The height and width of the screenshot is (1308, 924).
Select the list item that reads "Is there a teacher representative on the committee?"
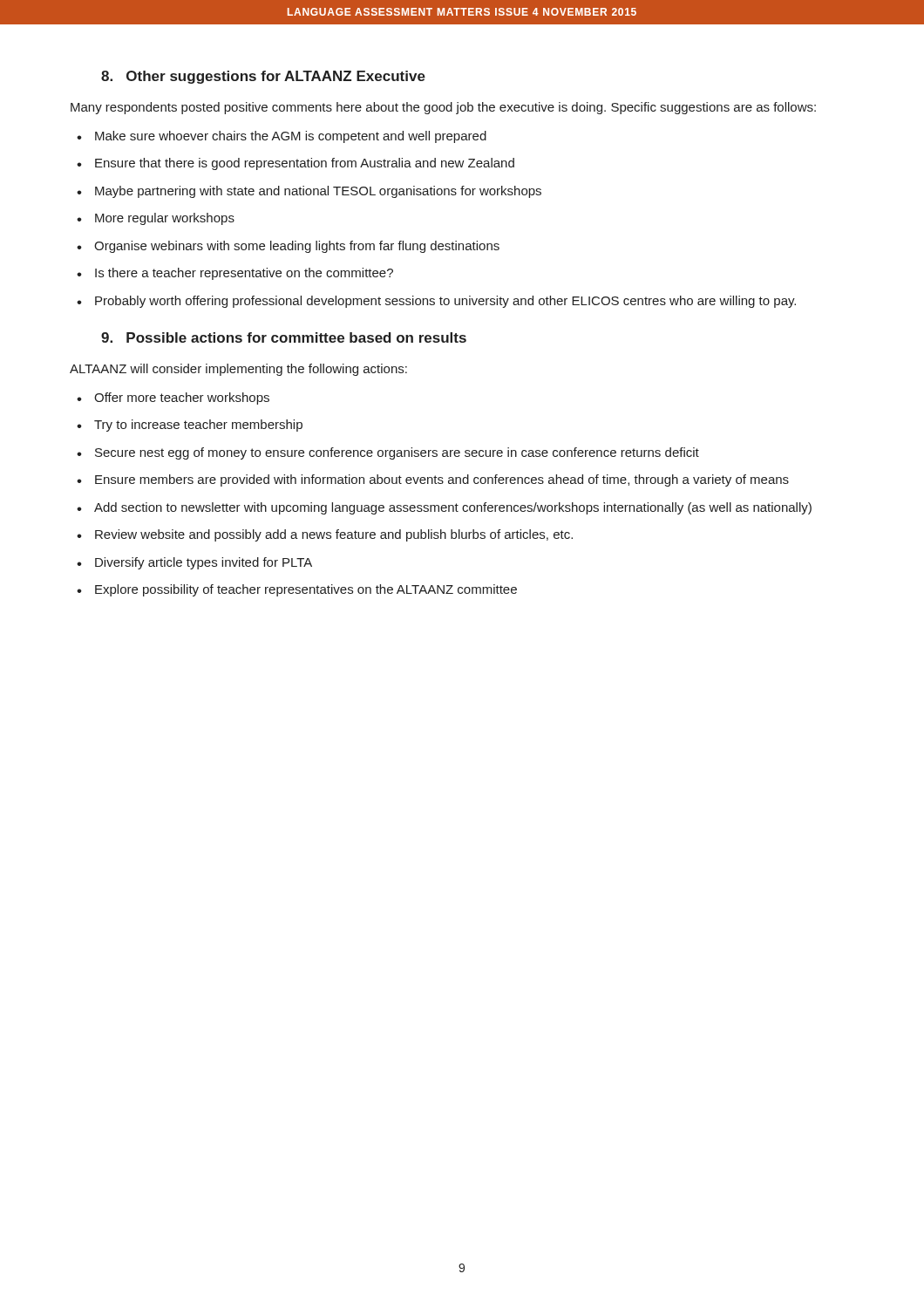click(244, 273)
